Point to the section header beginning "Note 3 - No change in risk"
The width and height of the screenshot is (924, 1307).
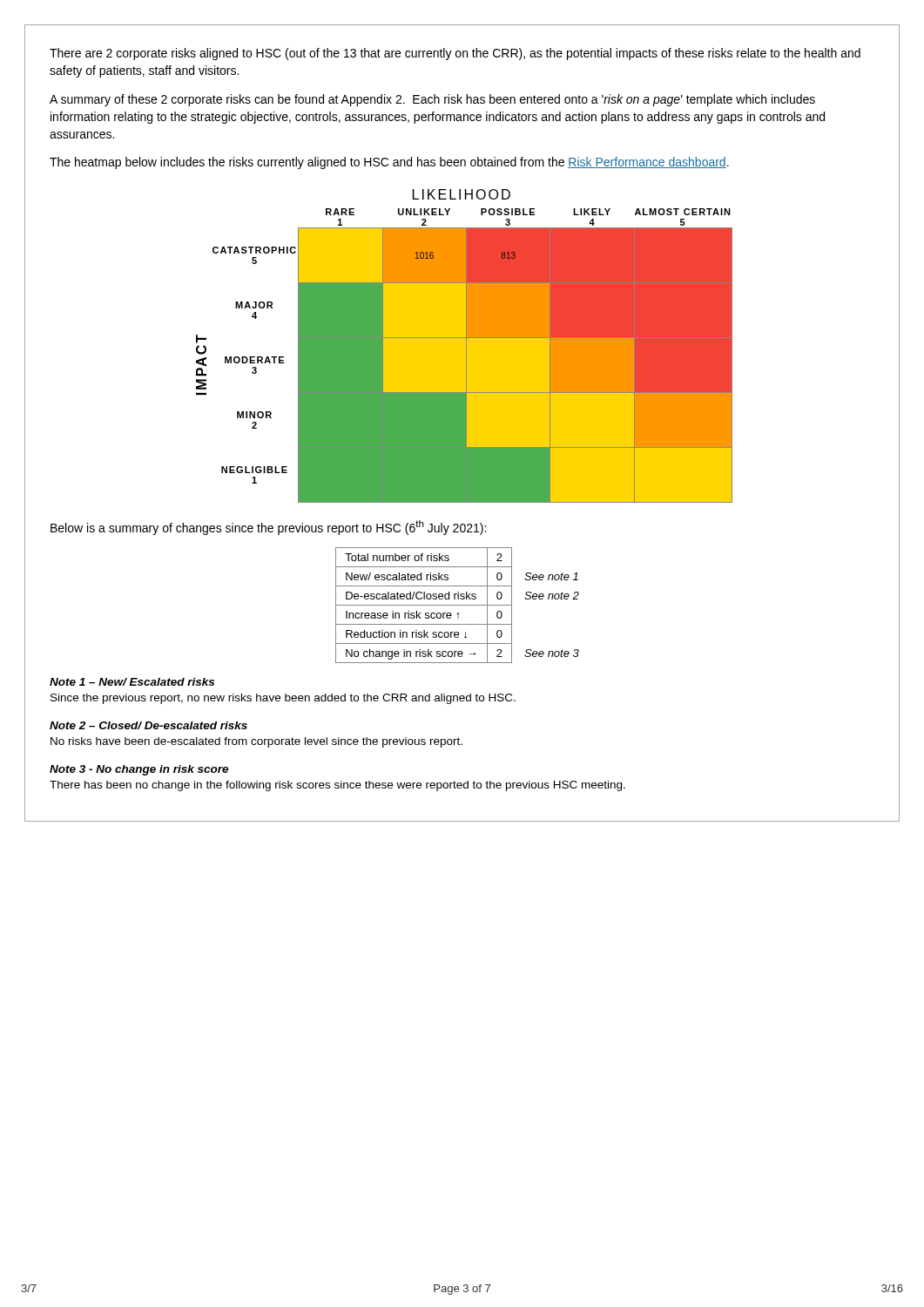(x=139, y=769)
